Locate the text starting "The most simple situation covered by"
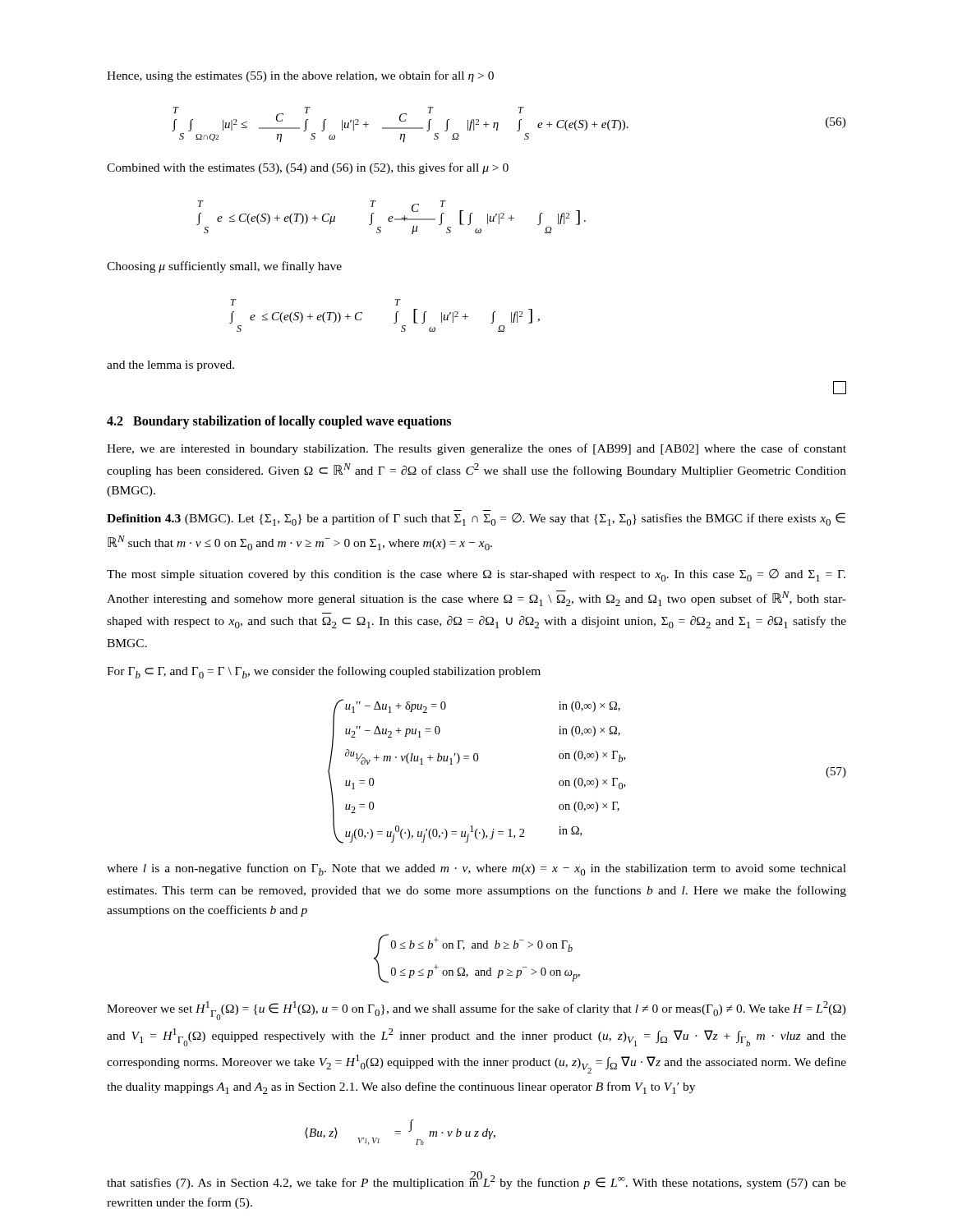 476,608
